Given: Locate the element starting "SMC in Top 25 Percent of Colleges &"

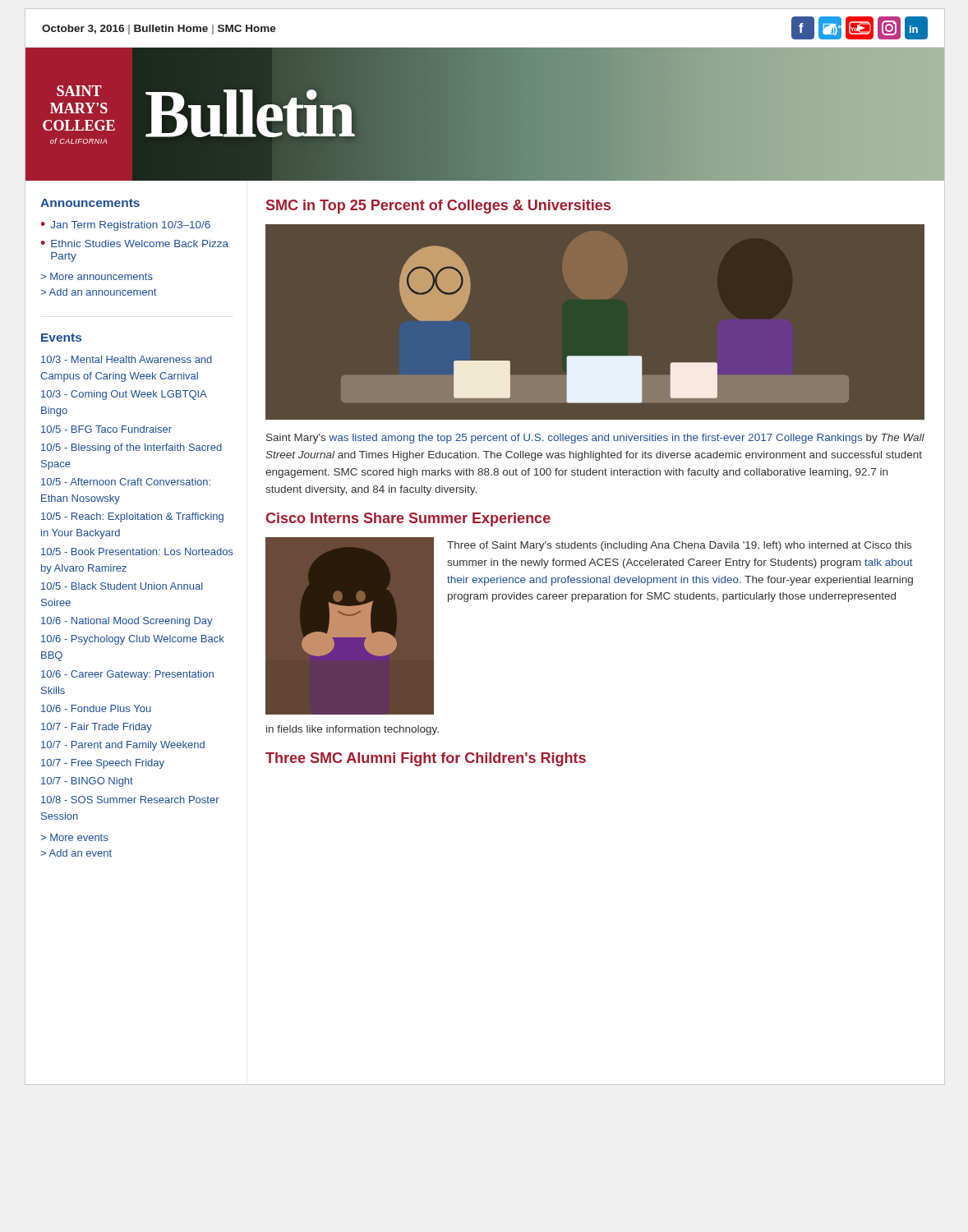Looking at the screenshot, I should click(438, 205).
